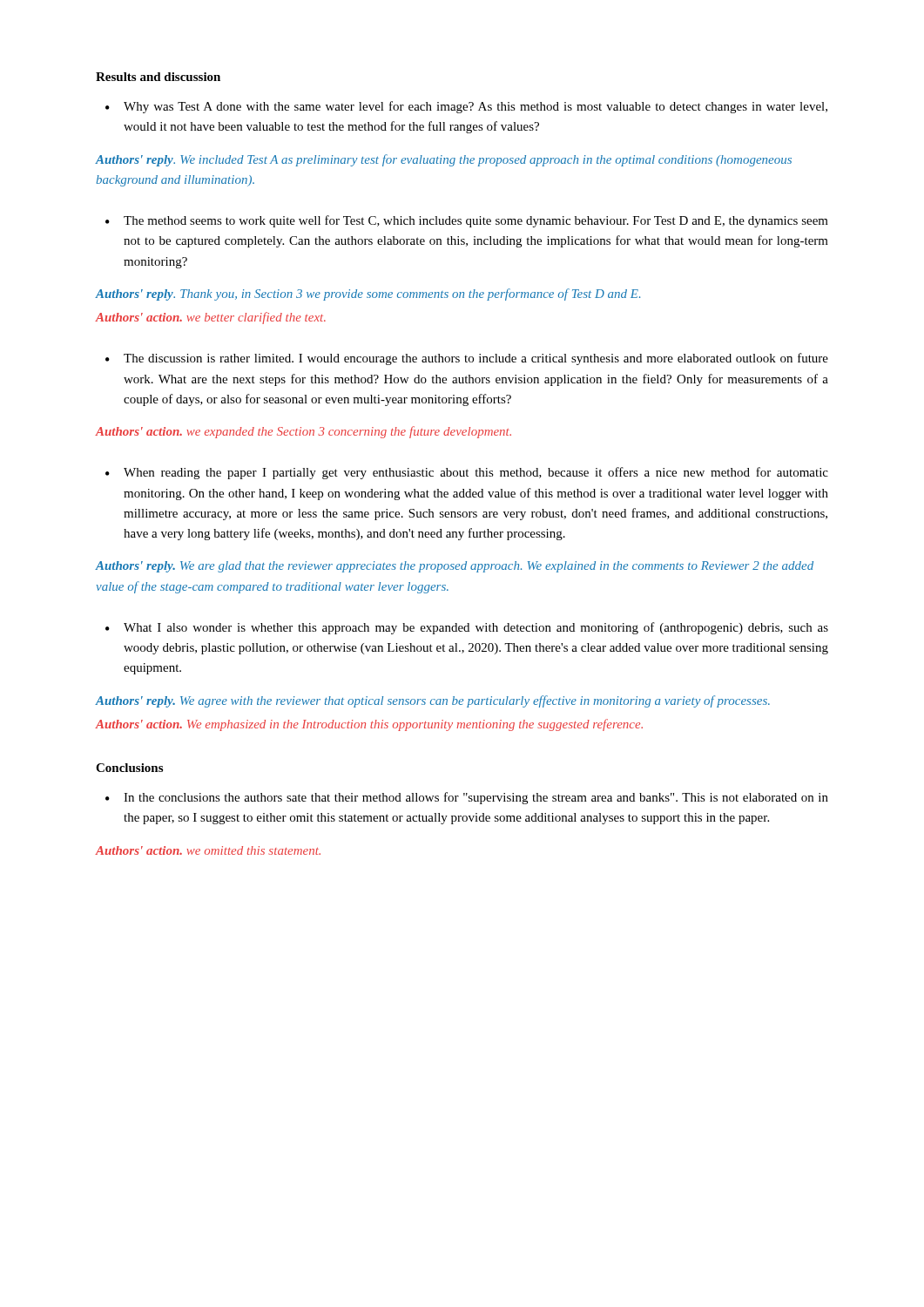Click on the text starting "Authors' reply. We are glad that the"
Image resolution: width=924 pixels, height=1307 pixels.
pyautogui.click(x=455, y=576)
